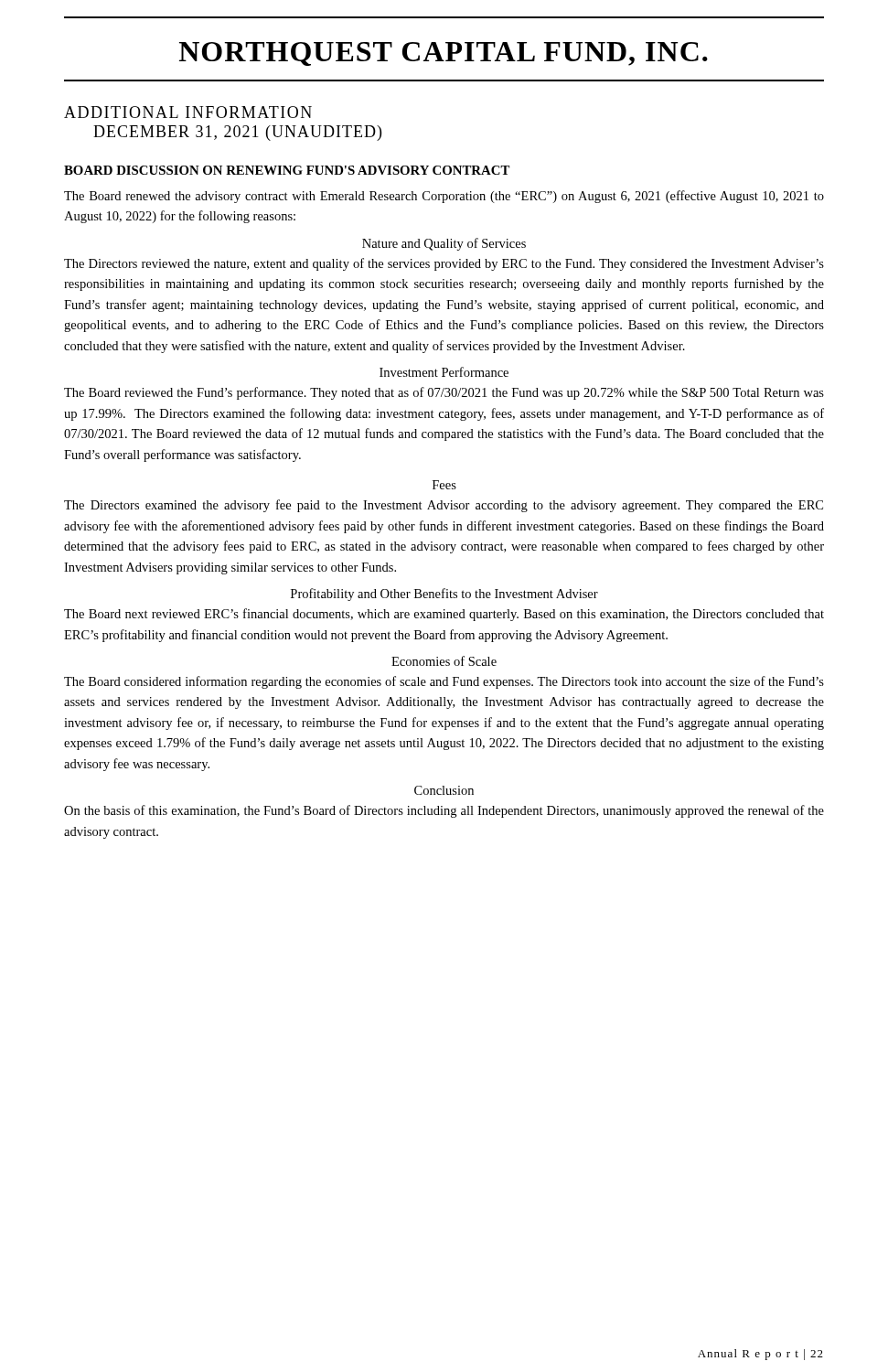The height and width of the screenshot is (1372, 888).
Task: Locate the text "Nature and Quality of Services"
Action: point(444,243)
